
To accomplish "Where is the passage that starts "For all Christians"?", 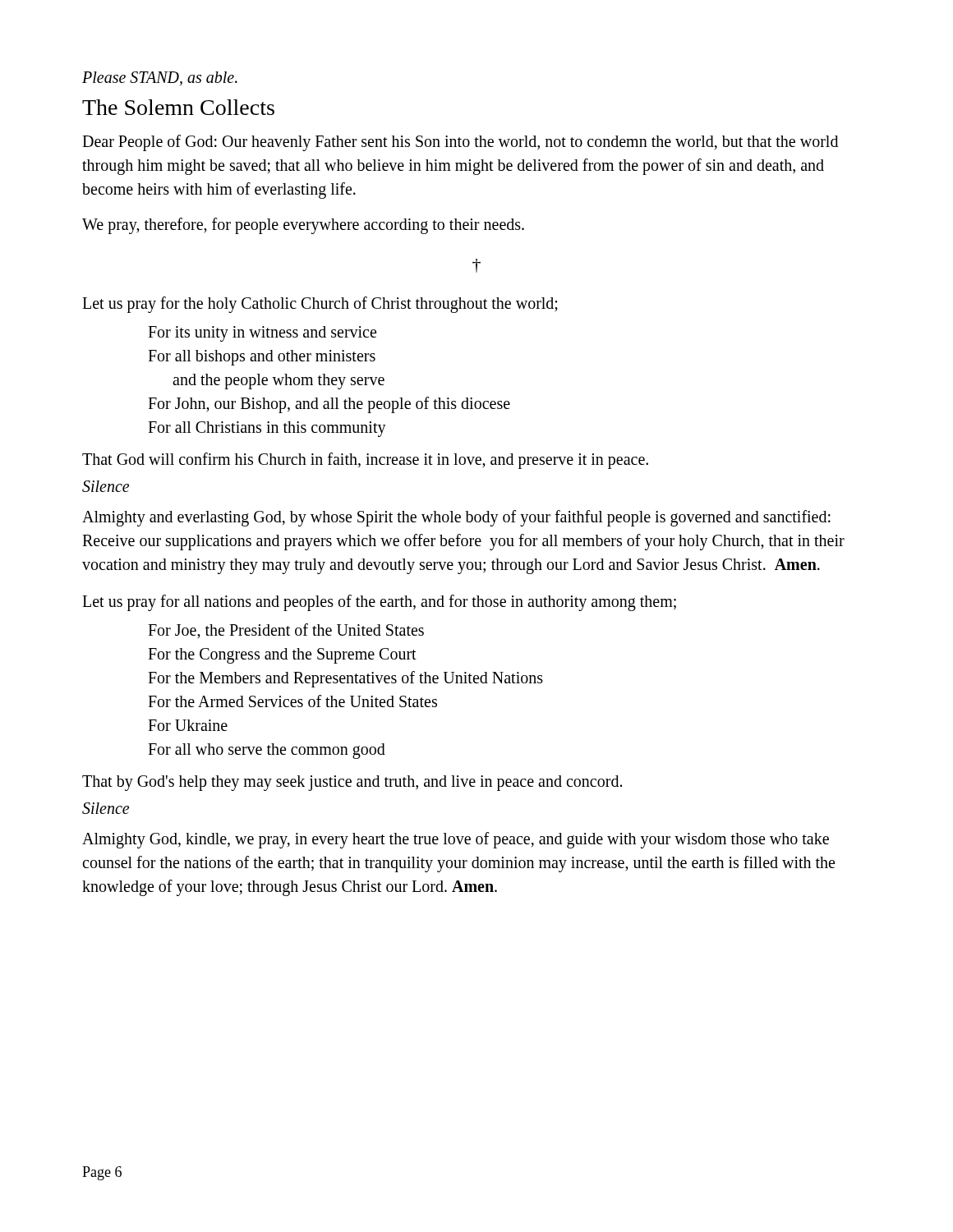I will pos(267,428).
